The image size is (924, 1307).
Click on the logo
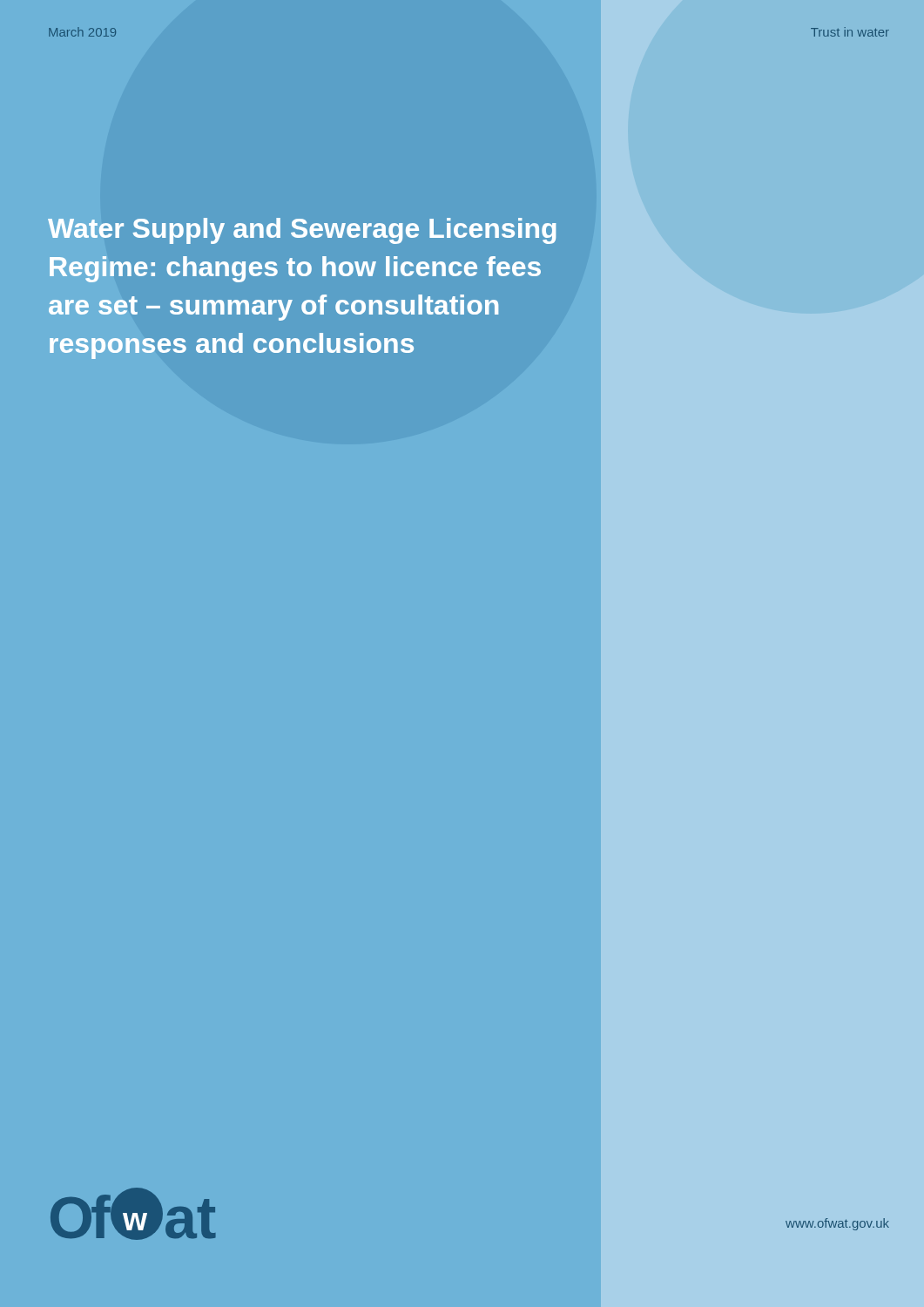pos(144,1216)
